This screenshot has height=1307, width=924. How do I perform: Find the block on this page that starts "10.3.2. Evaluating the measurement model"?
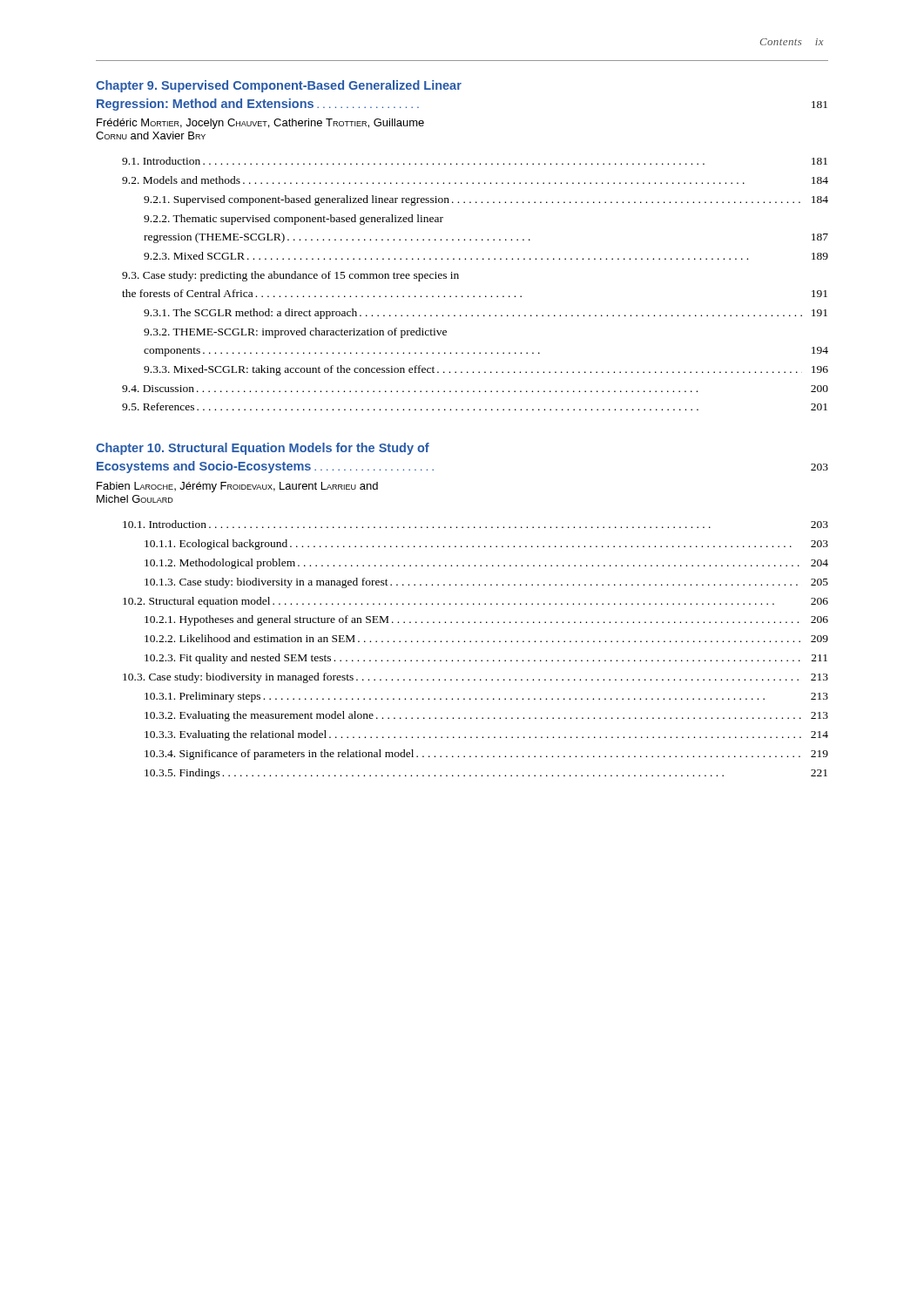[x=486, y=716]
